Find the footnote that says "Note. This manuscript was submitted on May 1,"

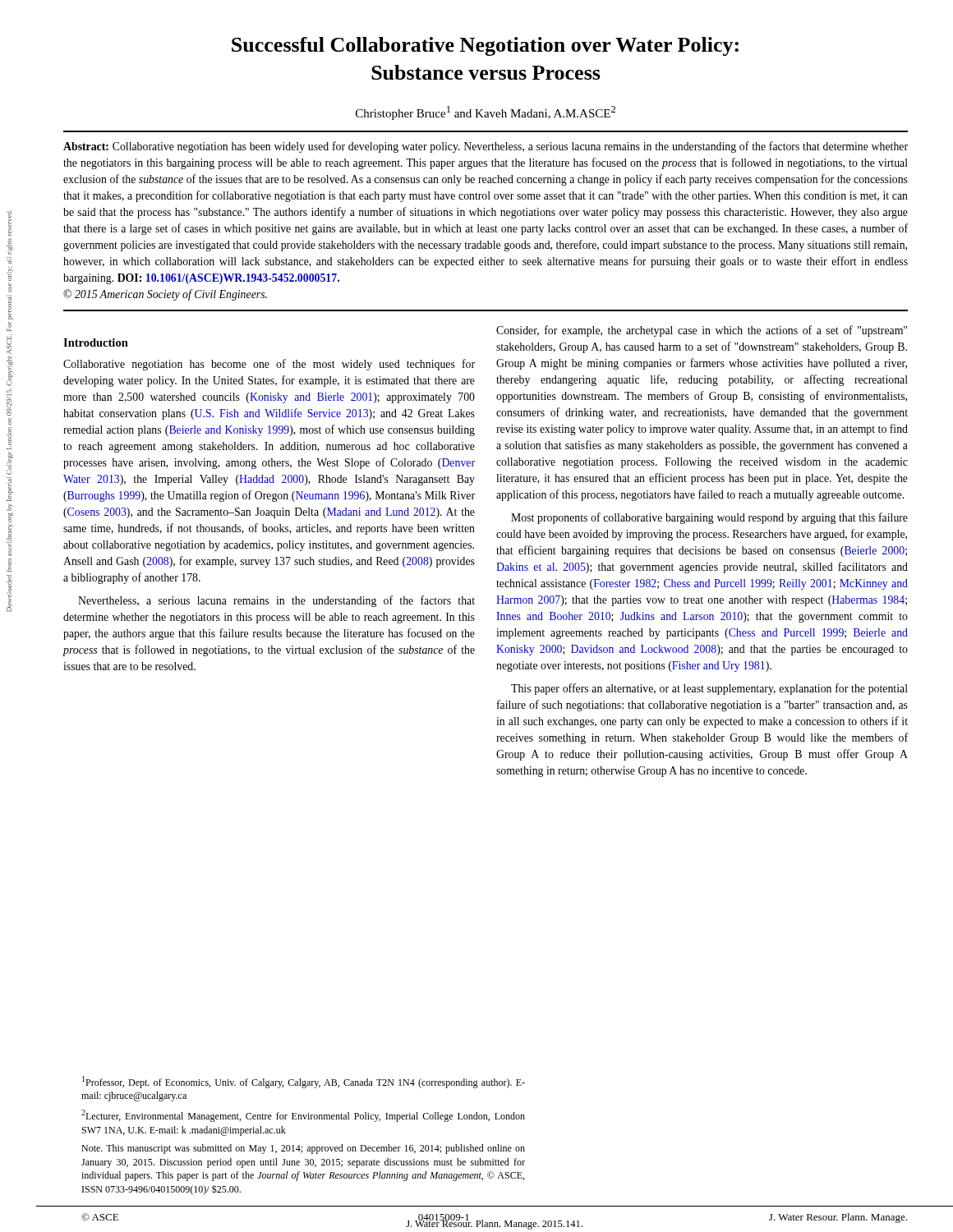[x=303, y=1169]
